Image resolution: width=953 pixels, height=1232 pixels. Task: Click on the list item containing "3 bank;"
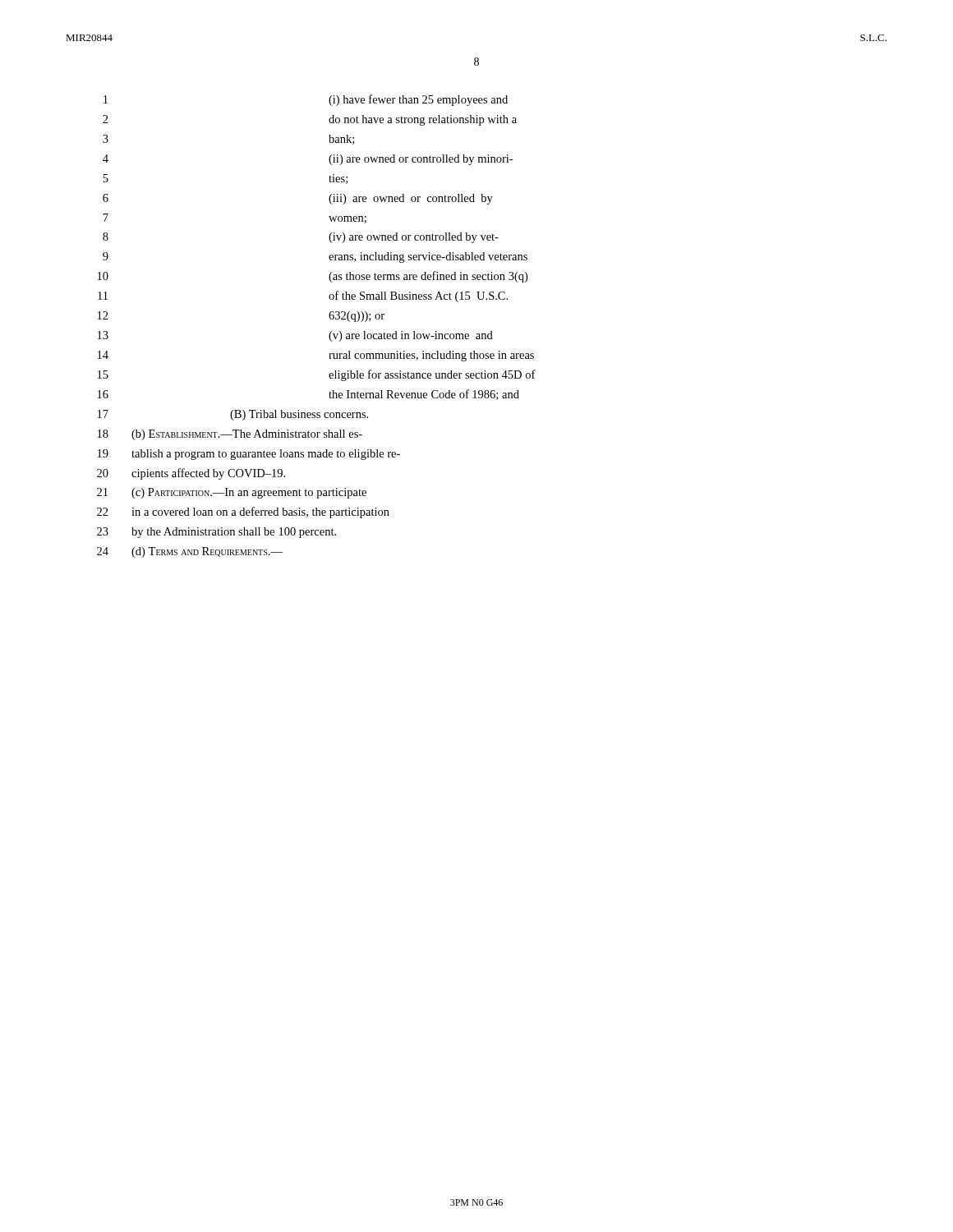point(106,139)
